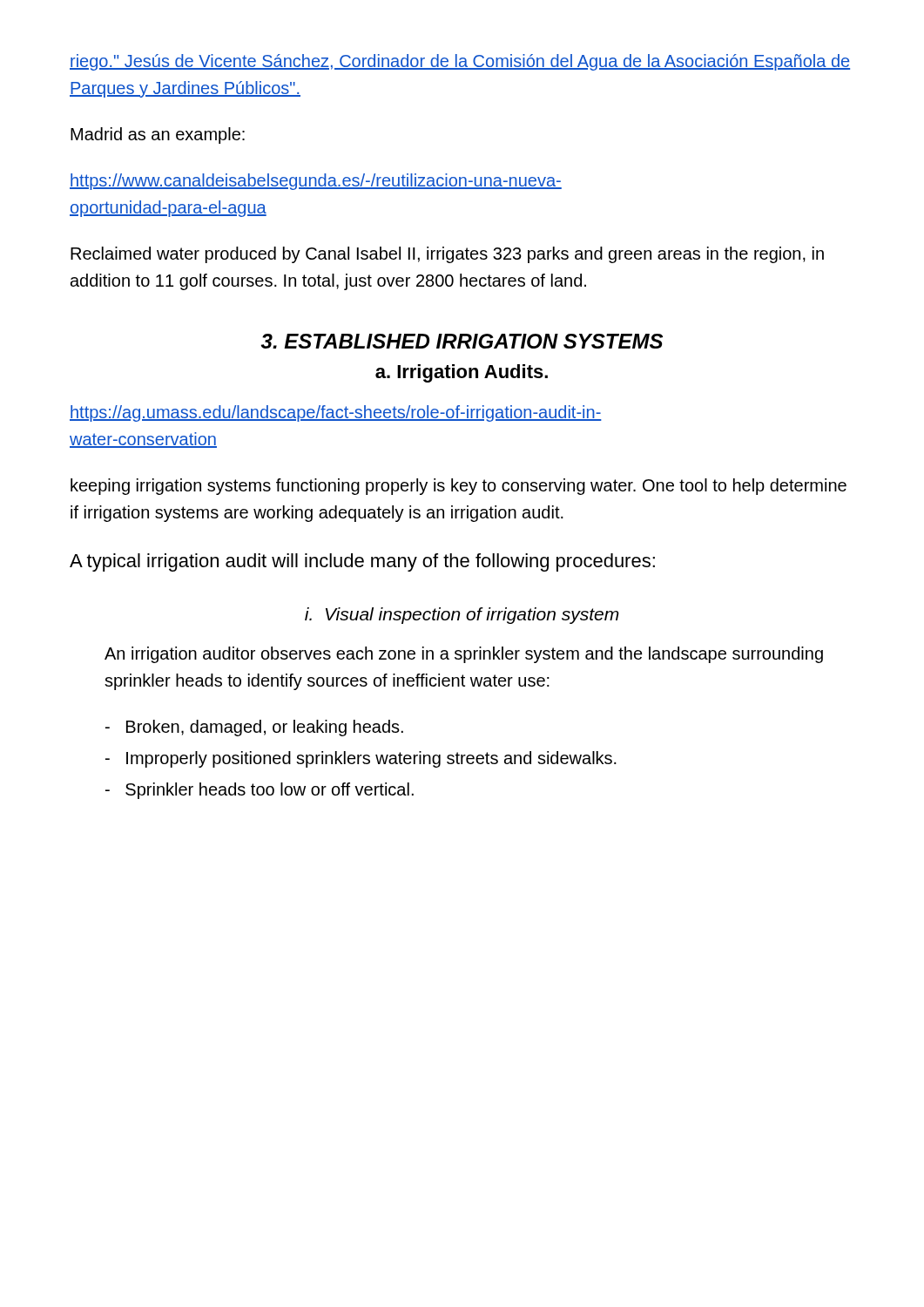Navigate to the text starting "a. Irrigation Audits."
924x1307 pixels.
[x=462, y=372]
